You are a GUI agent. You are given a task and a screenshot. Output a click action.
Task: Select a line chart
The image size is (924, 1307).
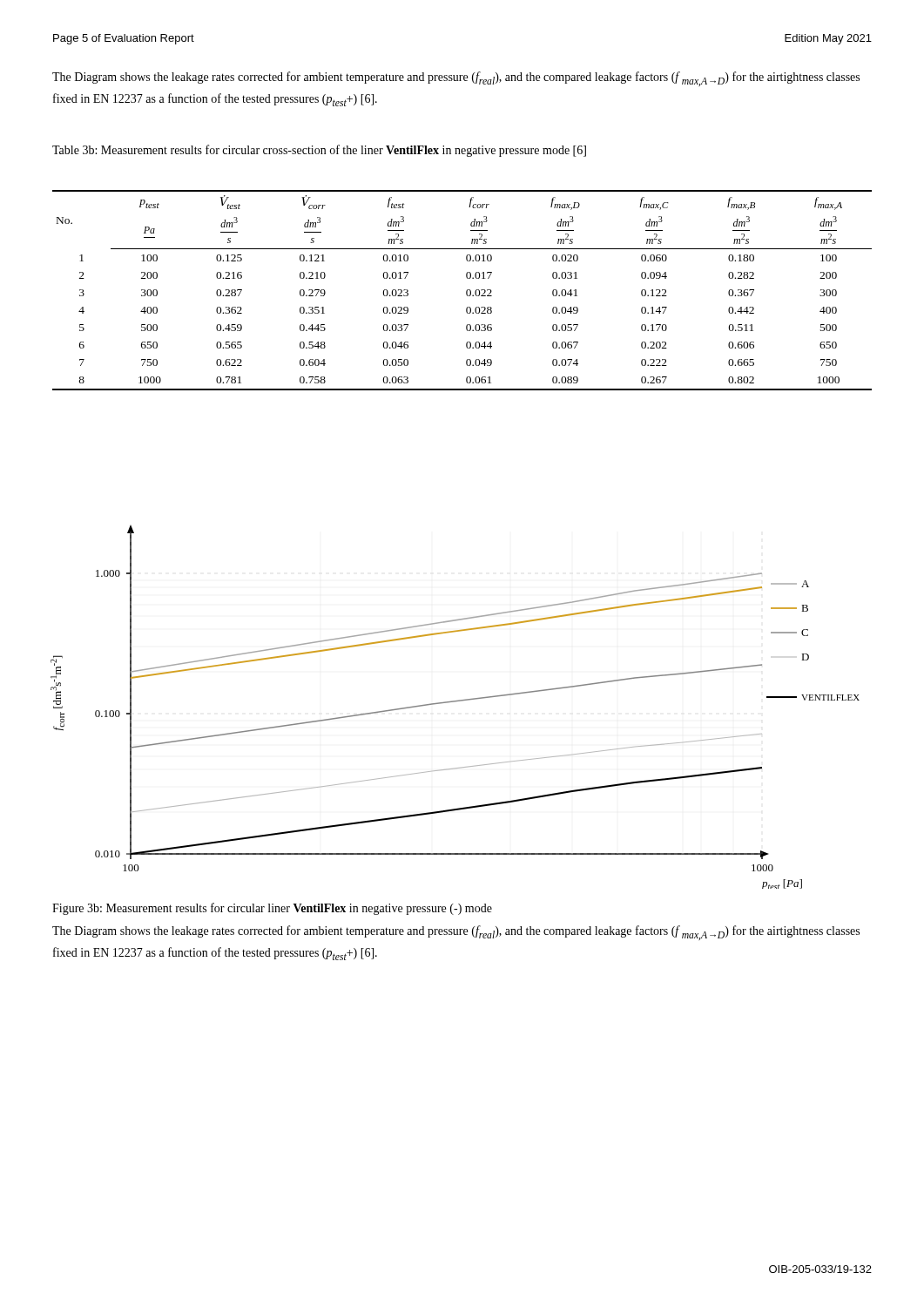point(462,701)
